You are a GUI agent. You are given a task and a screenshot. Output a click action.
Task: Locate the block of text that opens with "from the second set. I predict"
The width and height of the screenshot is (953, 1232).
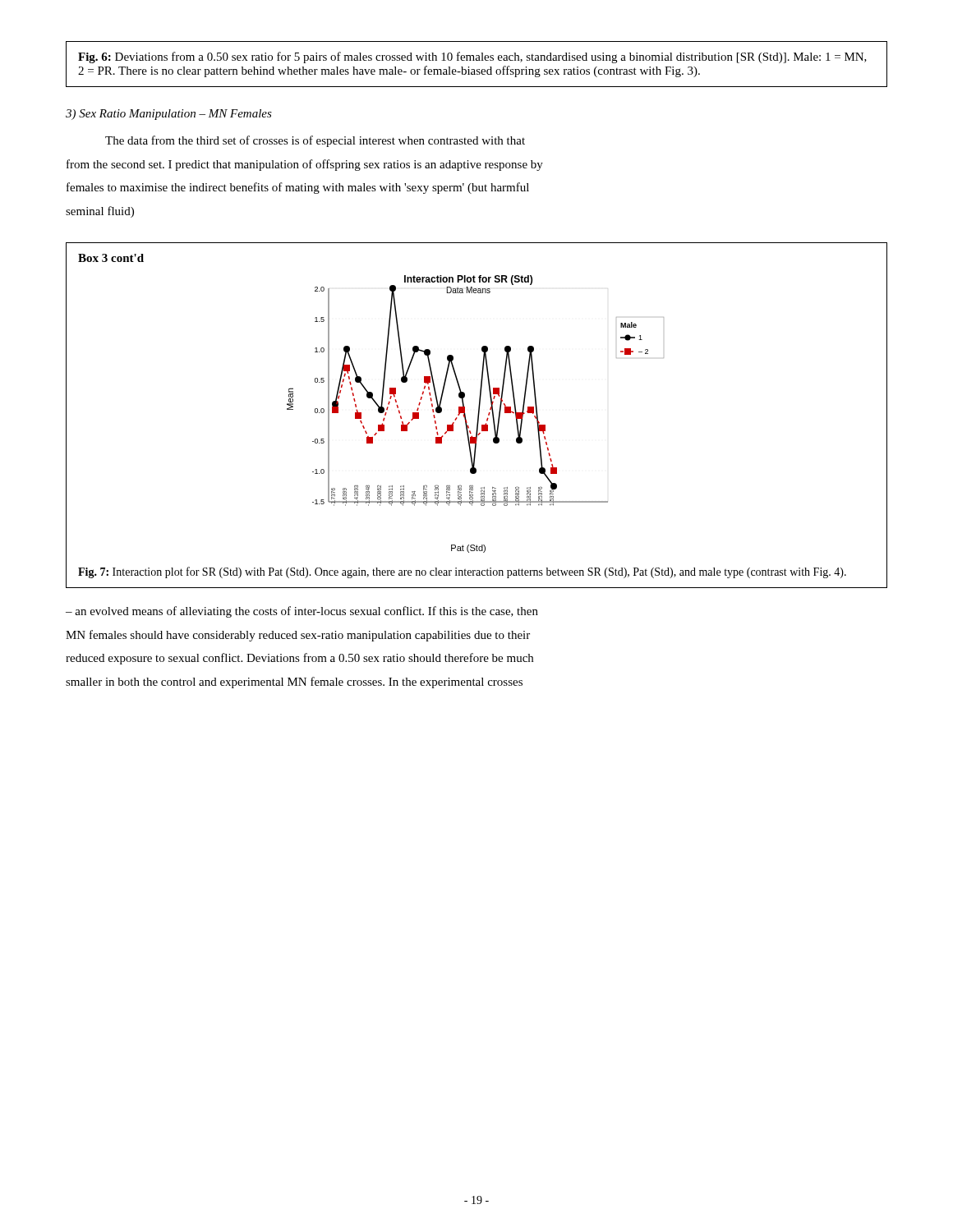click(x=304, y=164)
